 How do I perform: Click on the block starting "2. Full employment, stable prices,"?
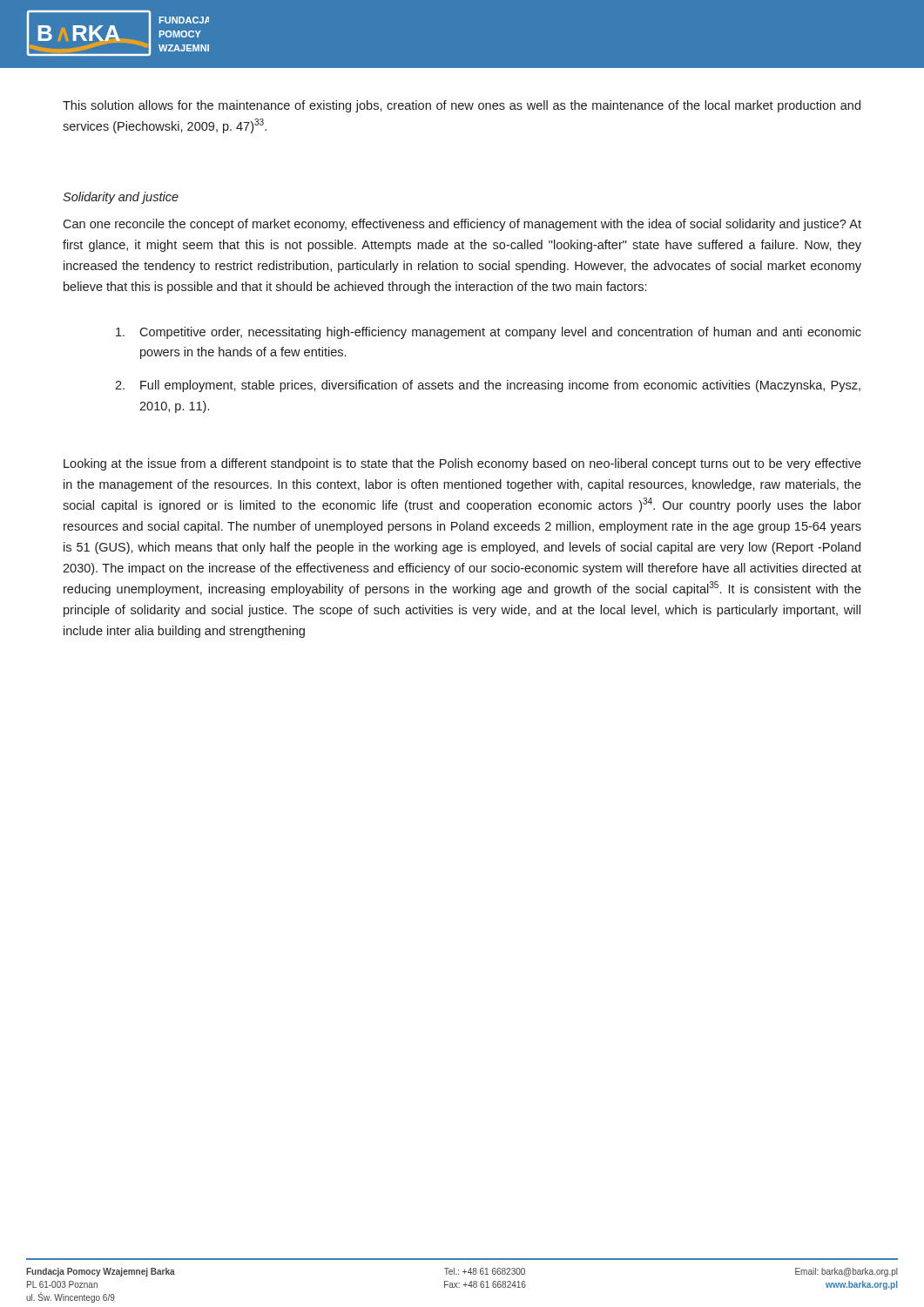(x=488, y=397)
